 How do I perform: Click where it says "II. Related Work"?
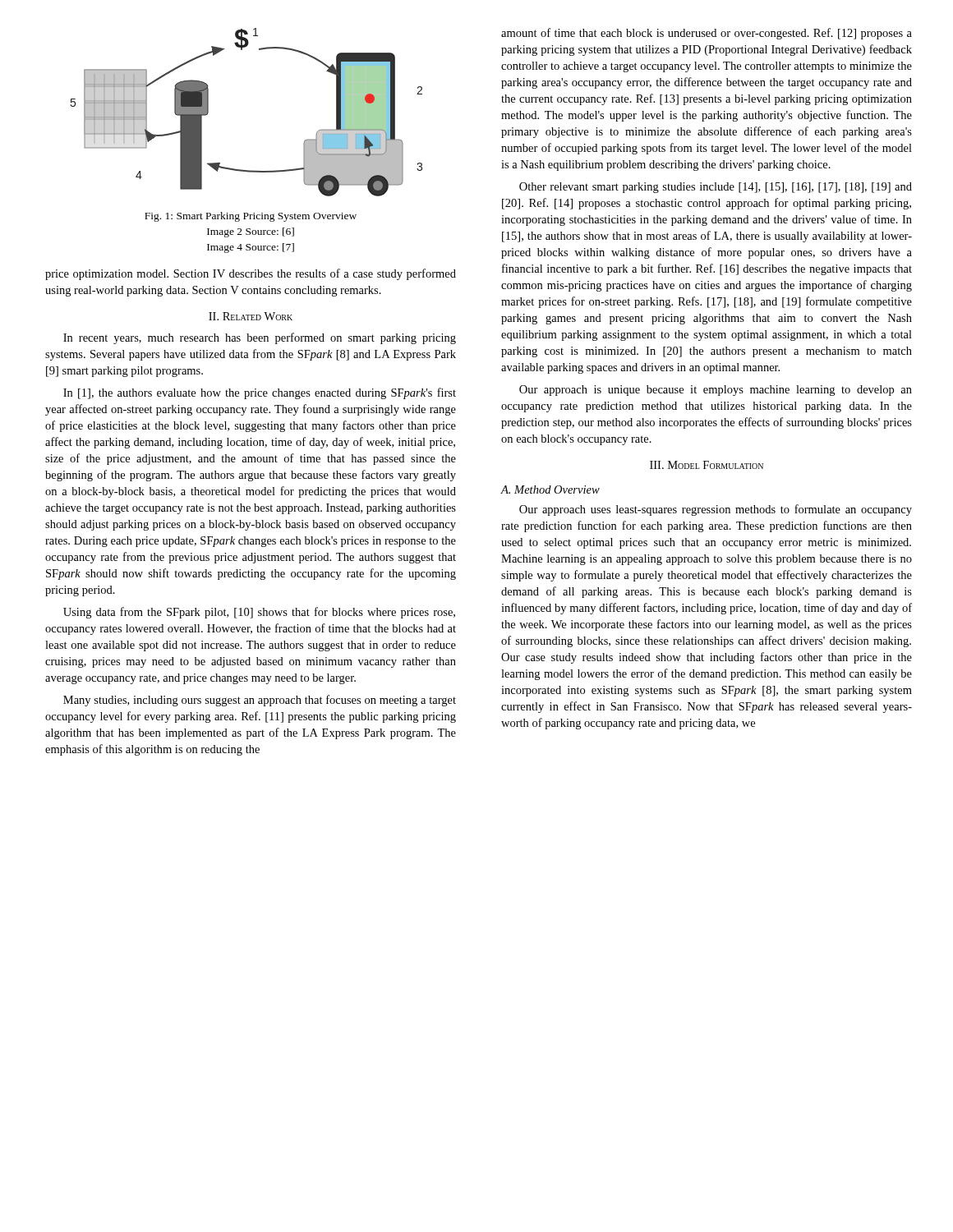[x=251, y=316]
